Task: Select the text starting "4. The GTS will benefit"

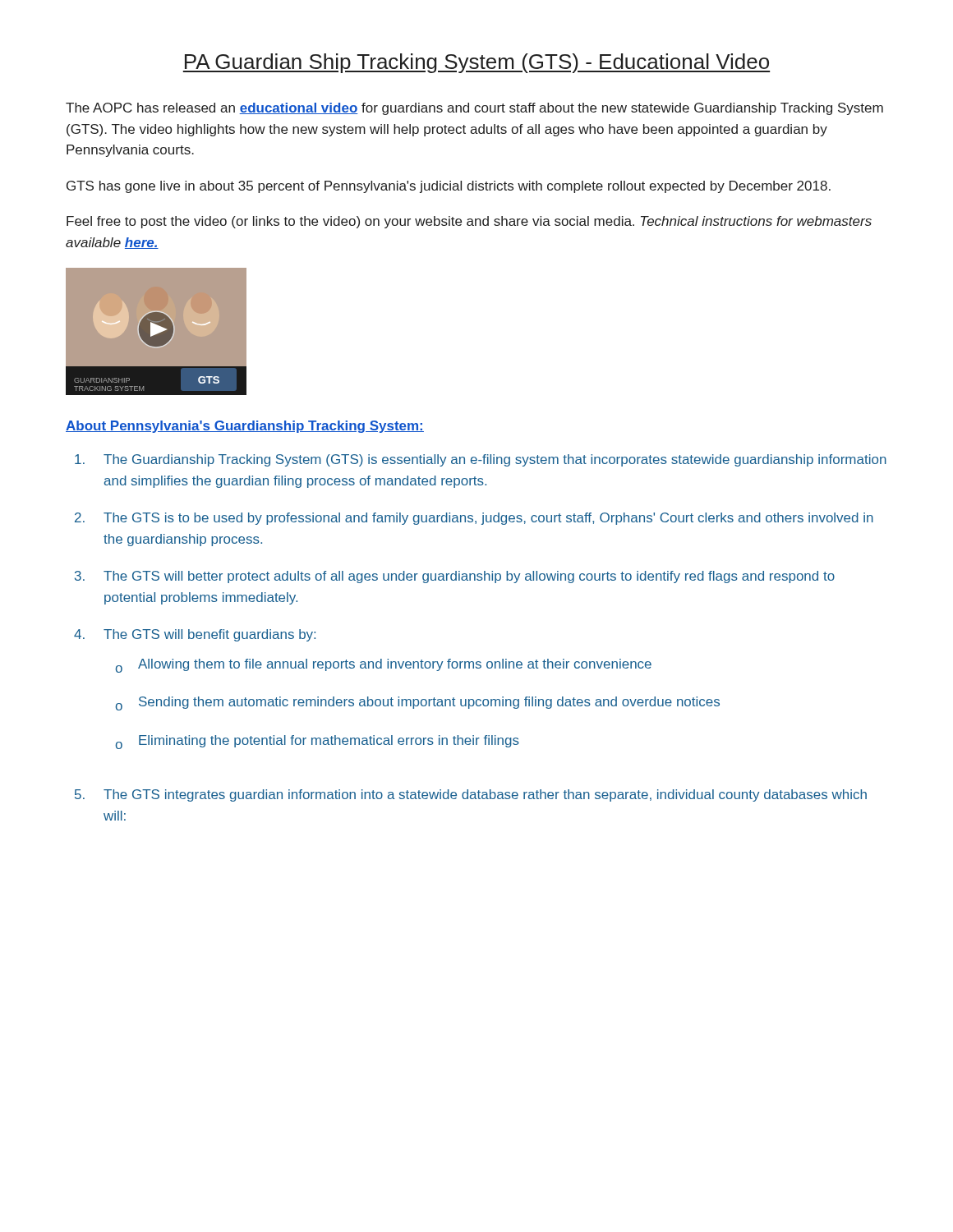Action: tap(476, 696)
